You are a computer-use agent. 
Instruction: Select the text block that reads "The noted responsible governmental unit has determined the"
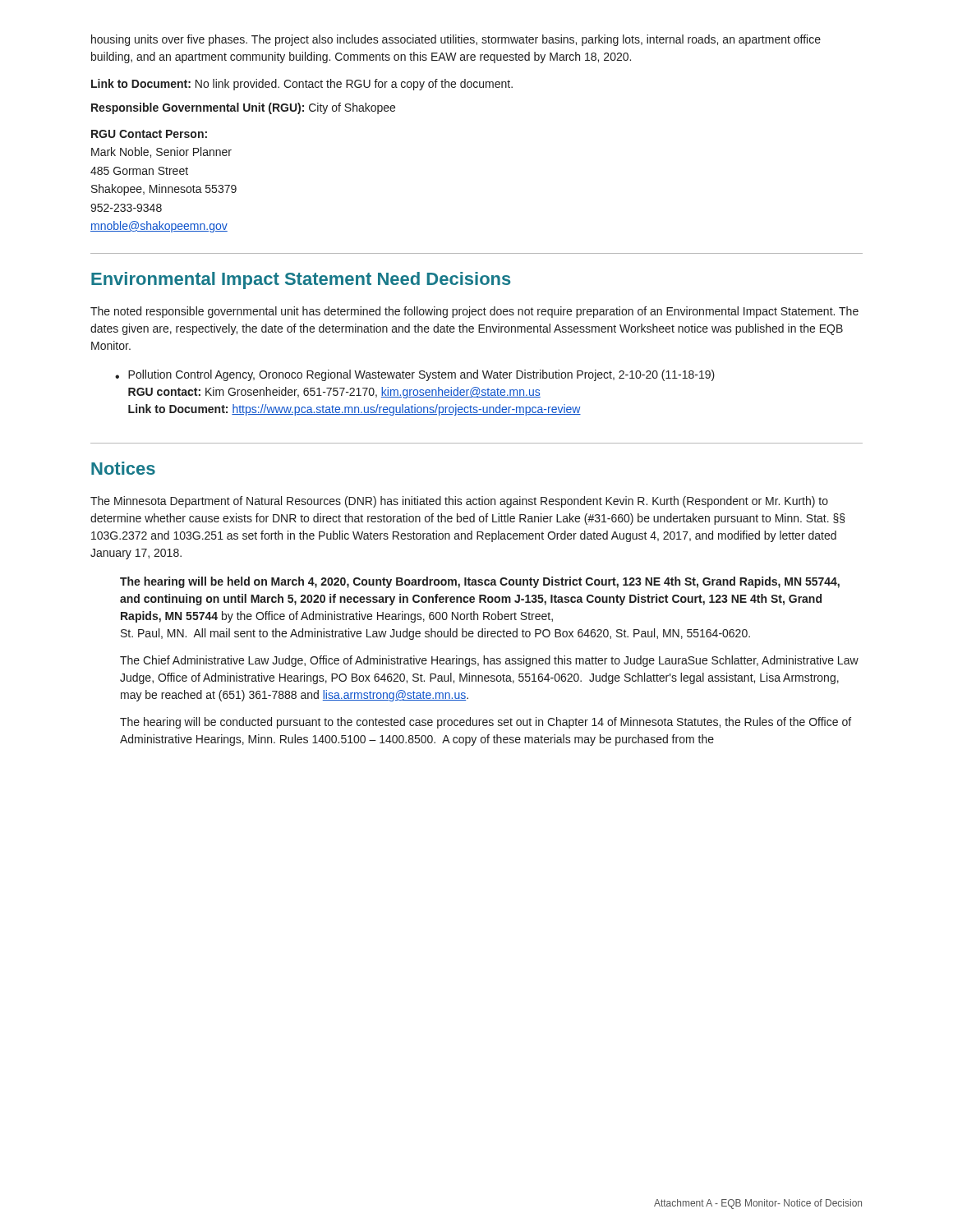click(474, 329)
